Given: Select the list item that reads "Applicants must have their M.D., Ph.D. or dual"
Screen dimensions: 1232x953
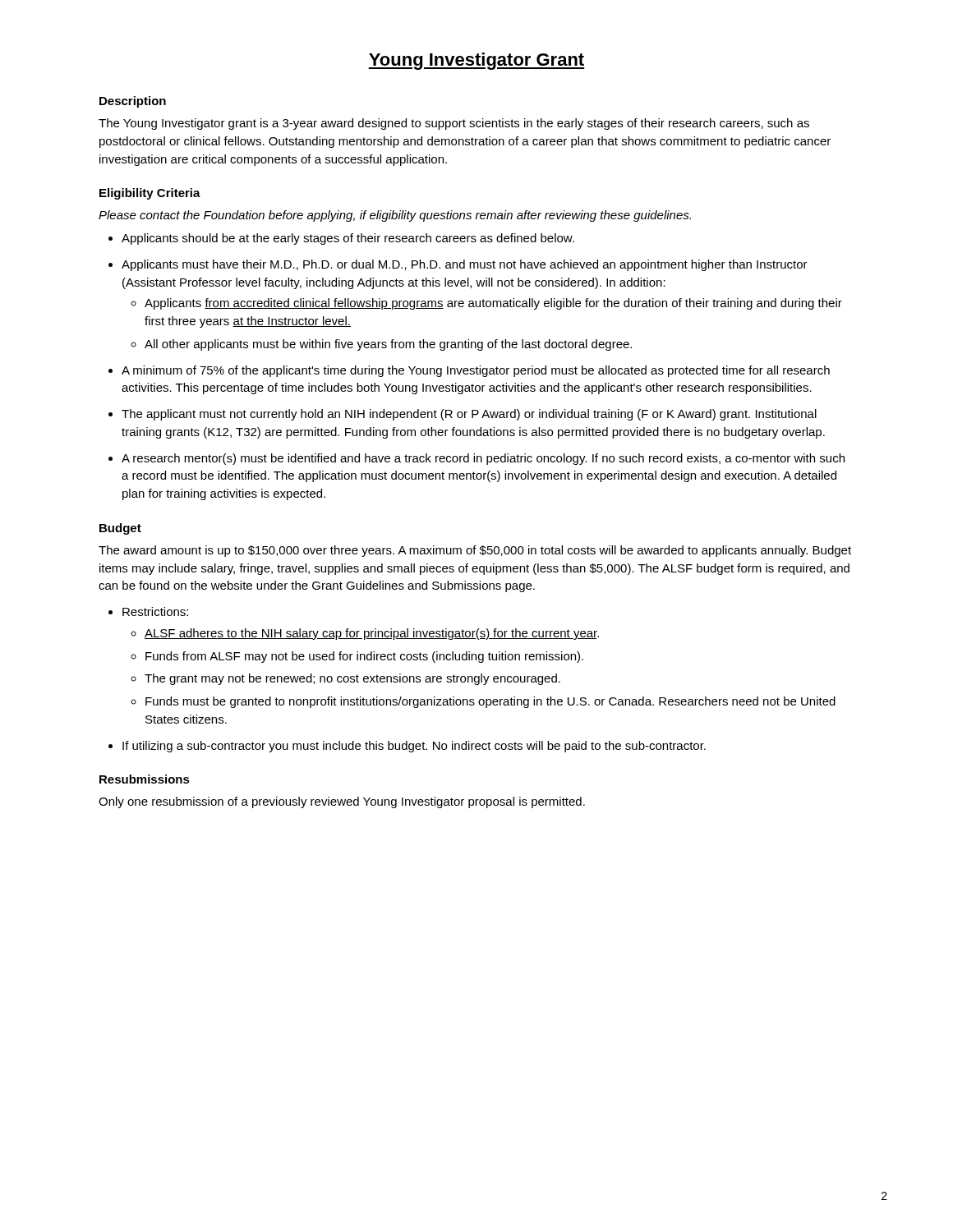Looking at the screenshot, I should point(476,304).
